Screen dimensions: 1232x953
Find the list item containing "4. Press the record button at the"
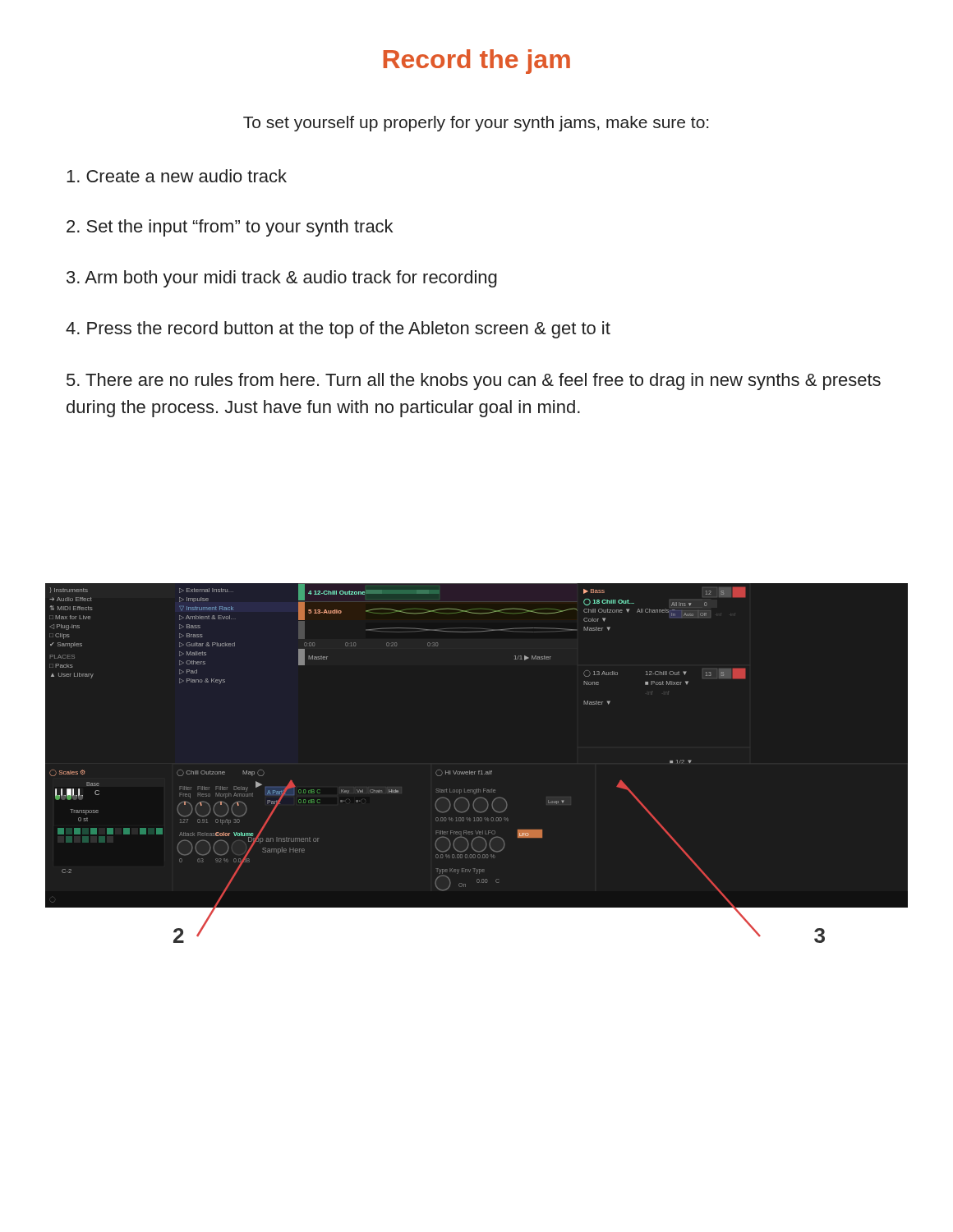coord(338,328)
